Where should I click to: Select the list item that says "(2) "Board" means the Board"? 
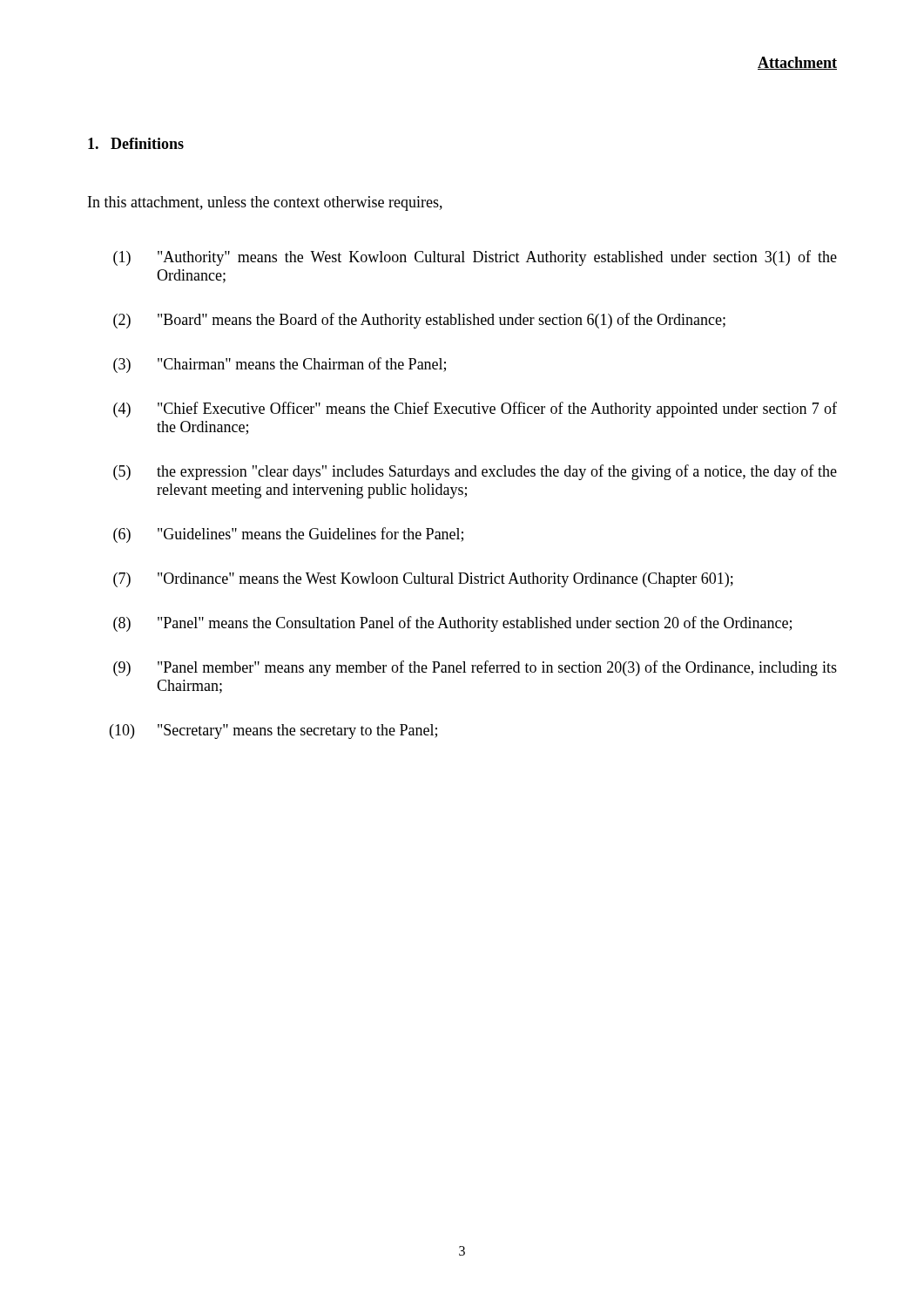point(462,320)
